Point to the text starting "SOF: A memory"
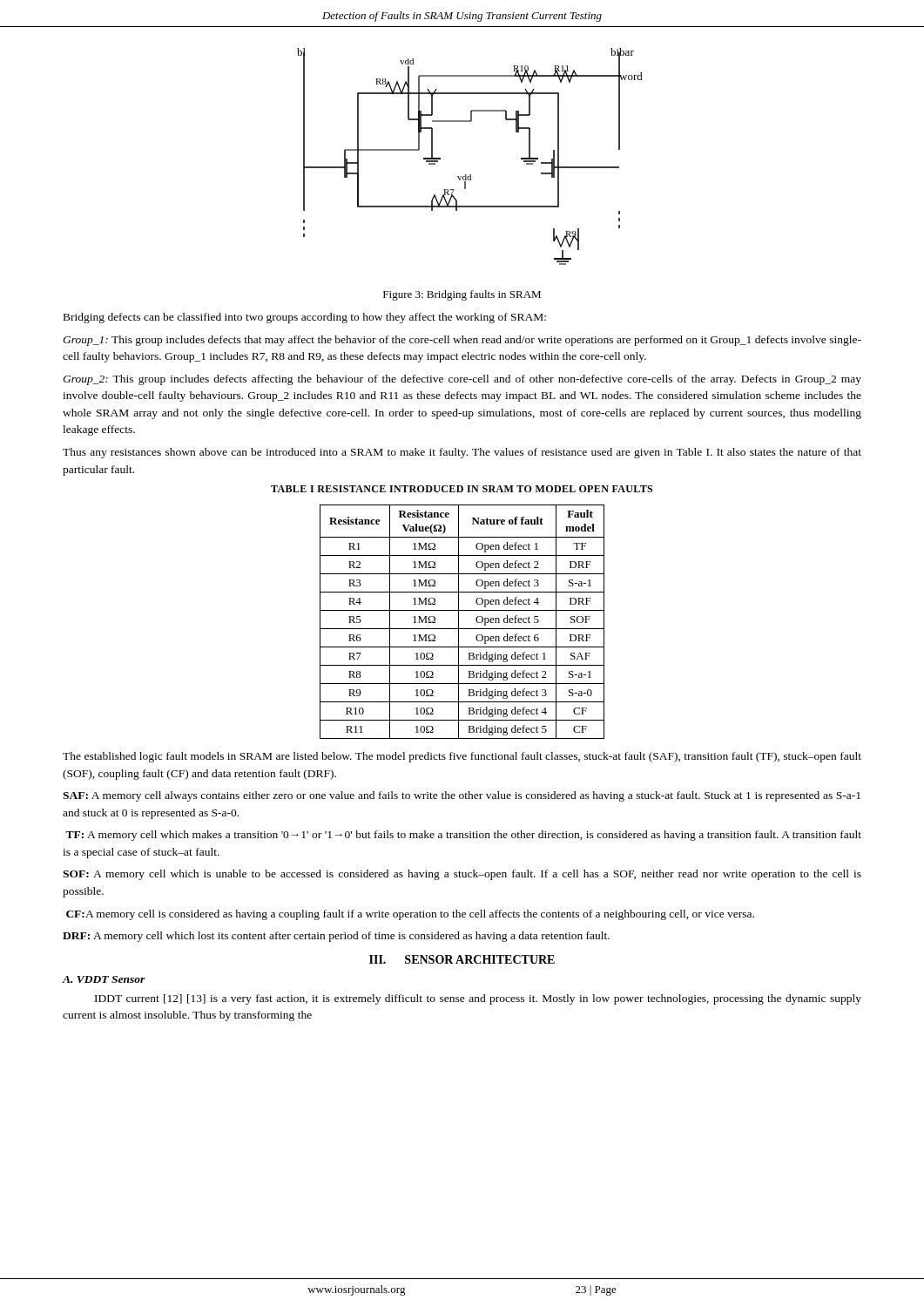 coord(462,882)
